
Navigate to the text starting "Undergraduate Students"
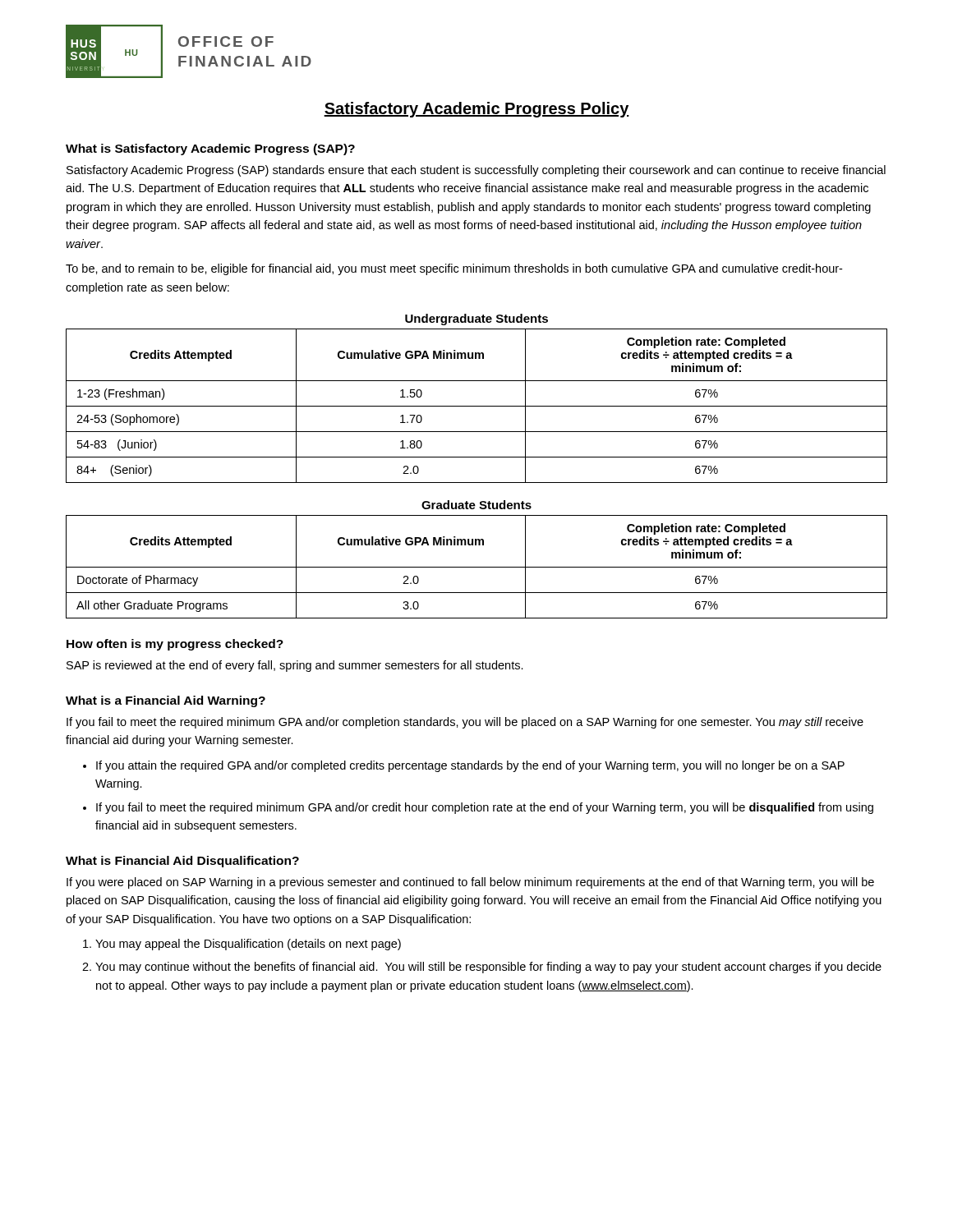click(476, 319)
